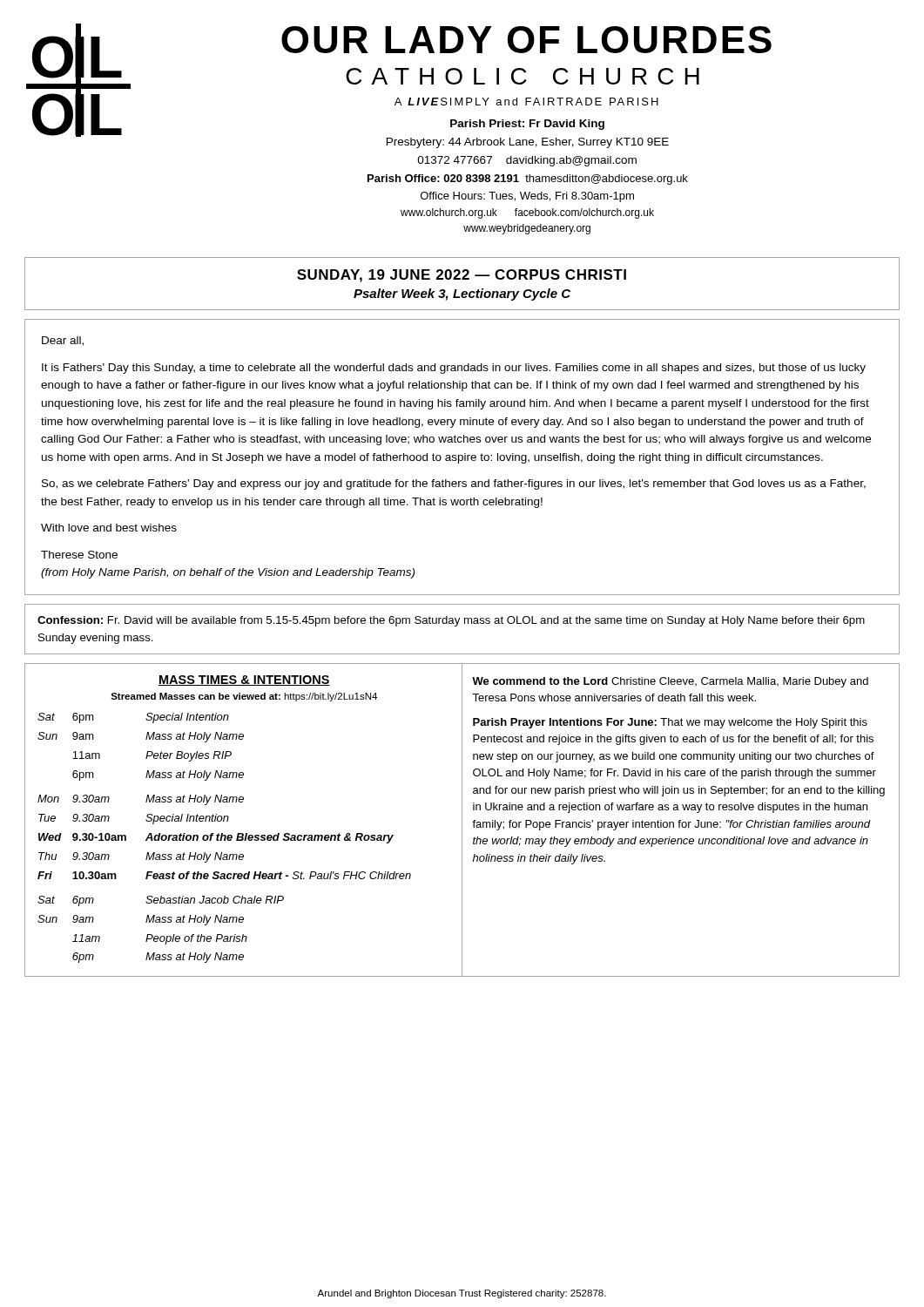Navigate to the text block starting "We commend to the"
The height and width of the screenshot is (1307, 924).
pyautogui.click(x=680, y=769)
